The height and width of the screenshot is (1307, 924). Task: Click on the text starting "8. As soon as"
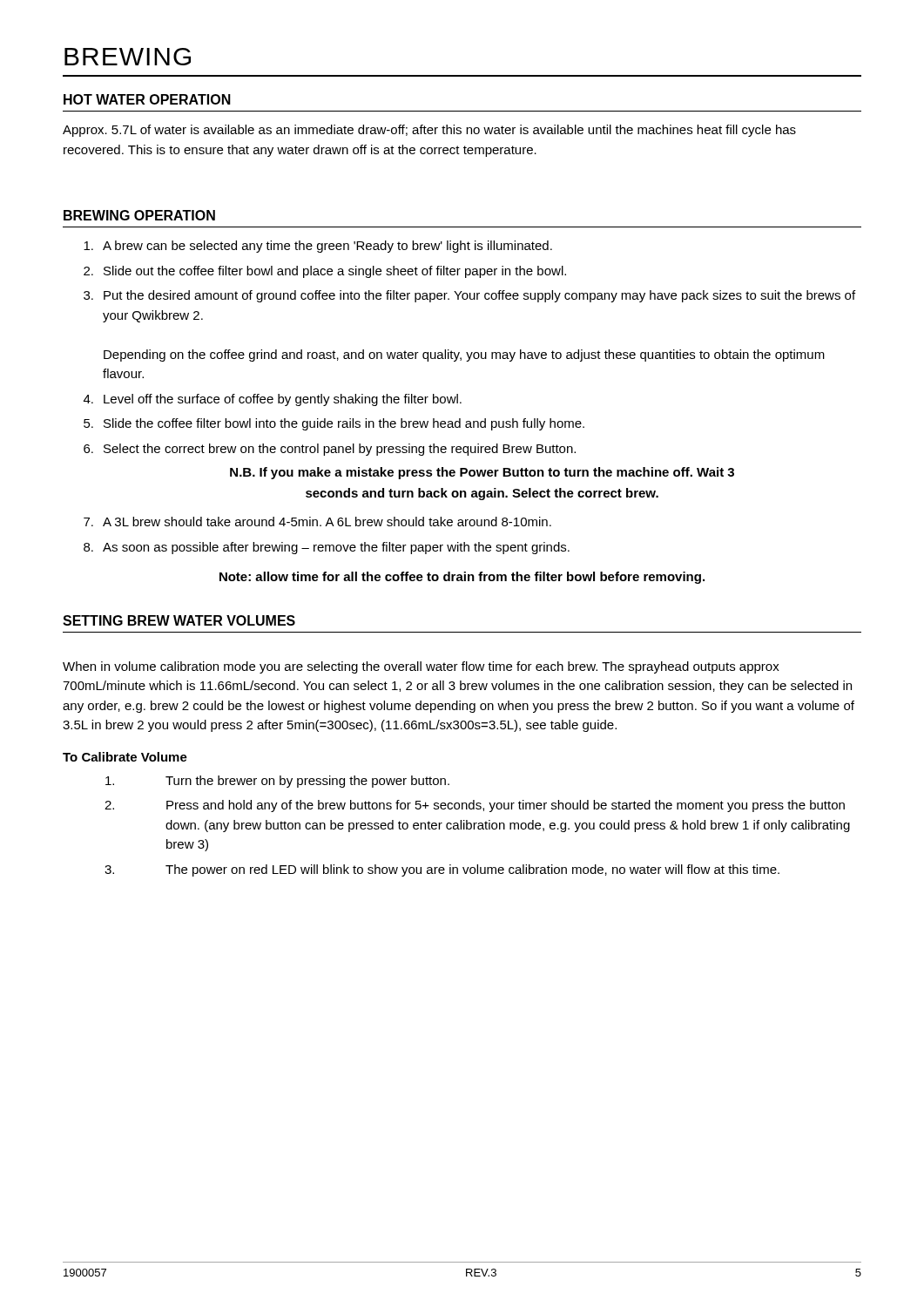(x=462, y=547)
